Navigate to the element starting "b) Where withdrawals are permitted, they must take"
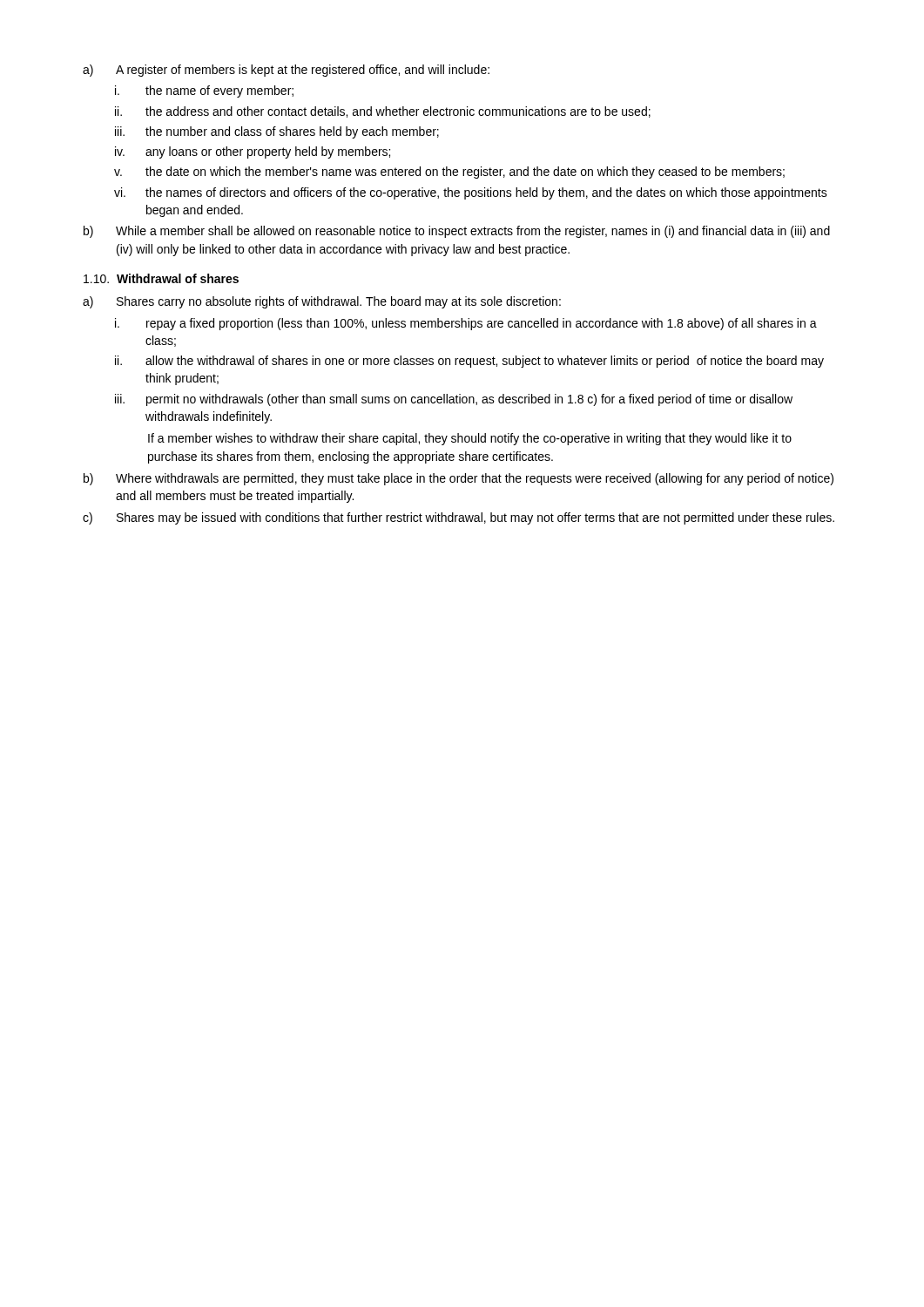Image resolution: width=924 pixels, height=1307 pixels. [462, 487]
